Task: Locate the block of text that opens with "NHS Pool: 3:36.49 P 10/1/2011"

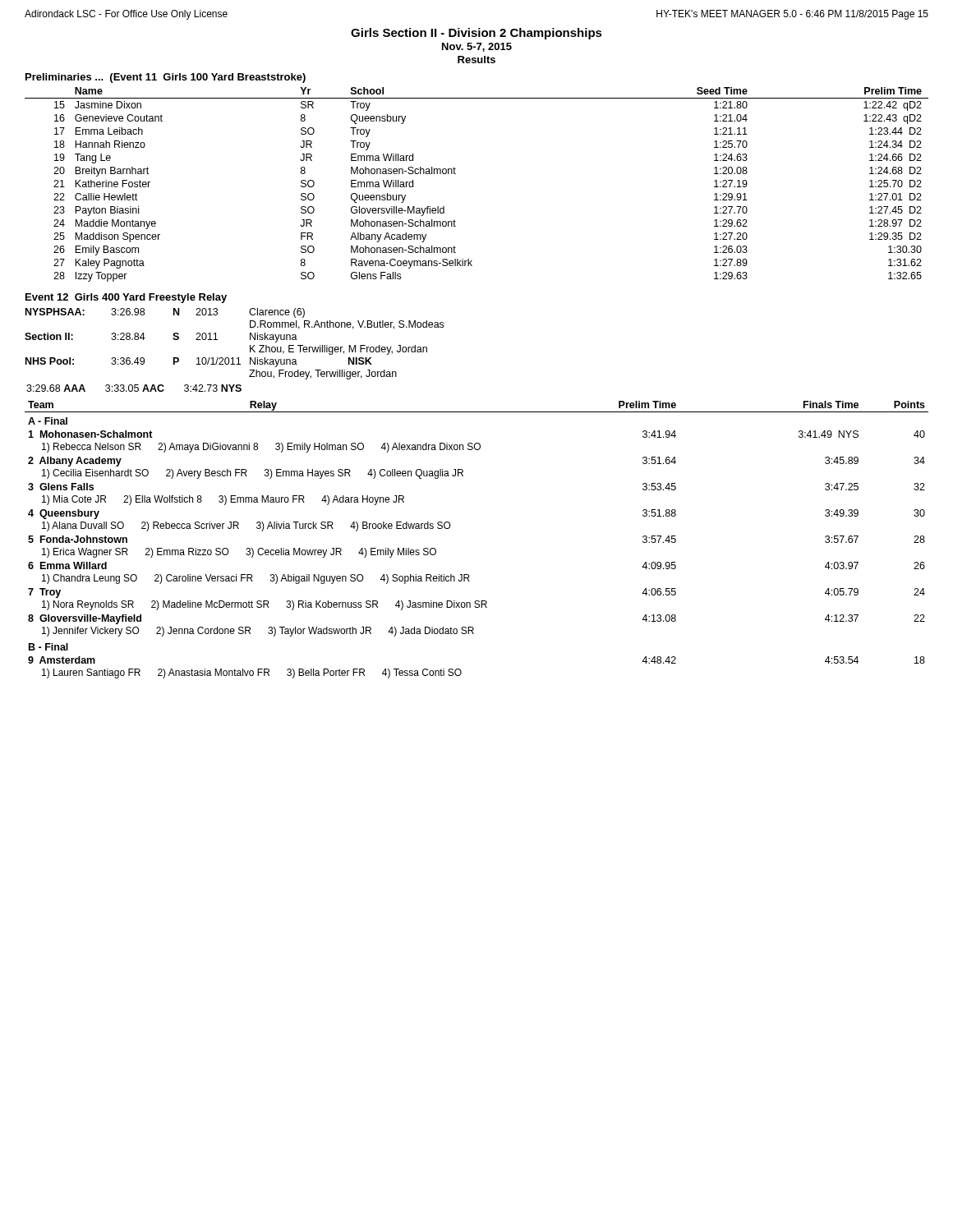Action: click(199, 362)
